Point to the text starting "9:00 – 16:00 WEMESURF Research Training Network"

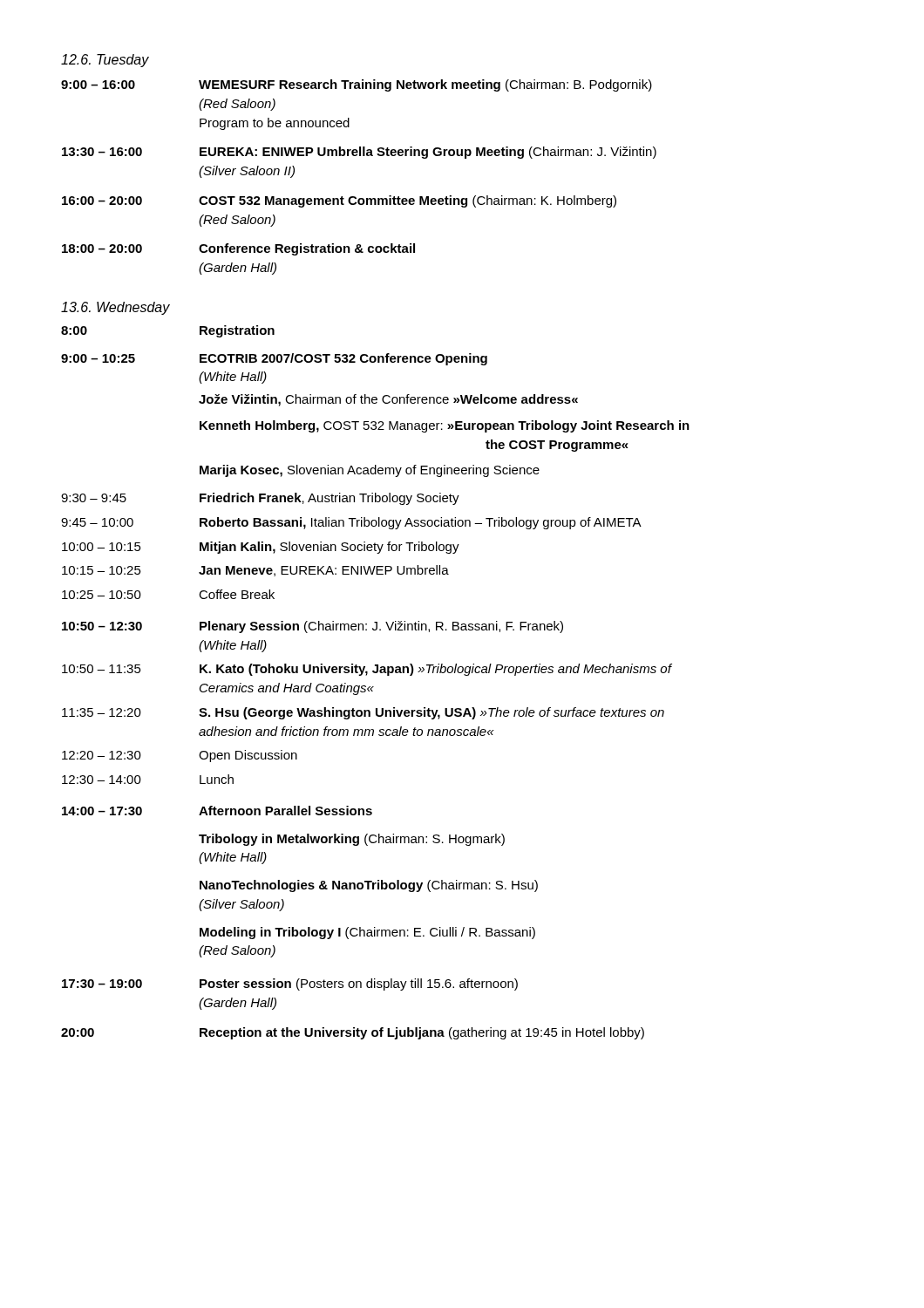coord(357,85)
